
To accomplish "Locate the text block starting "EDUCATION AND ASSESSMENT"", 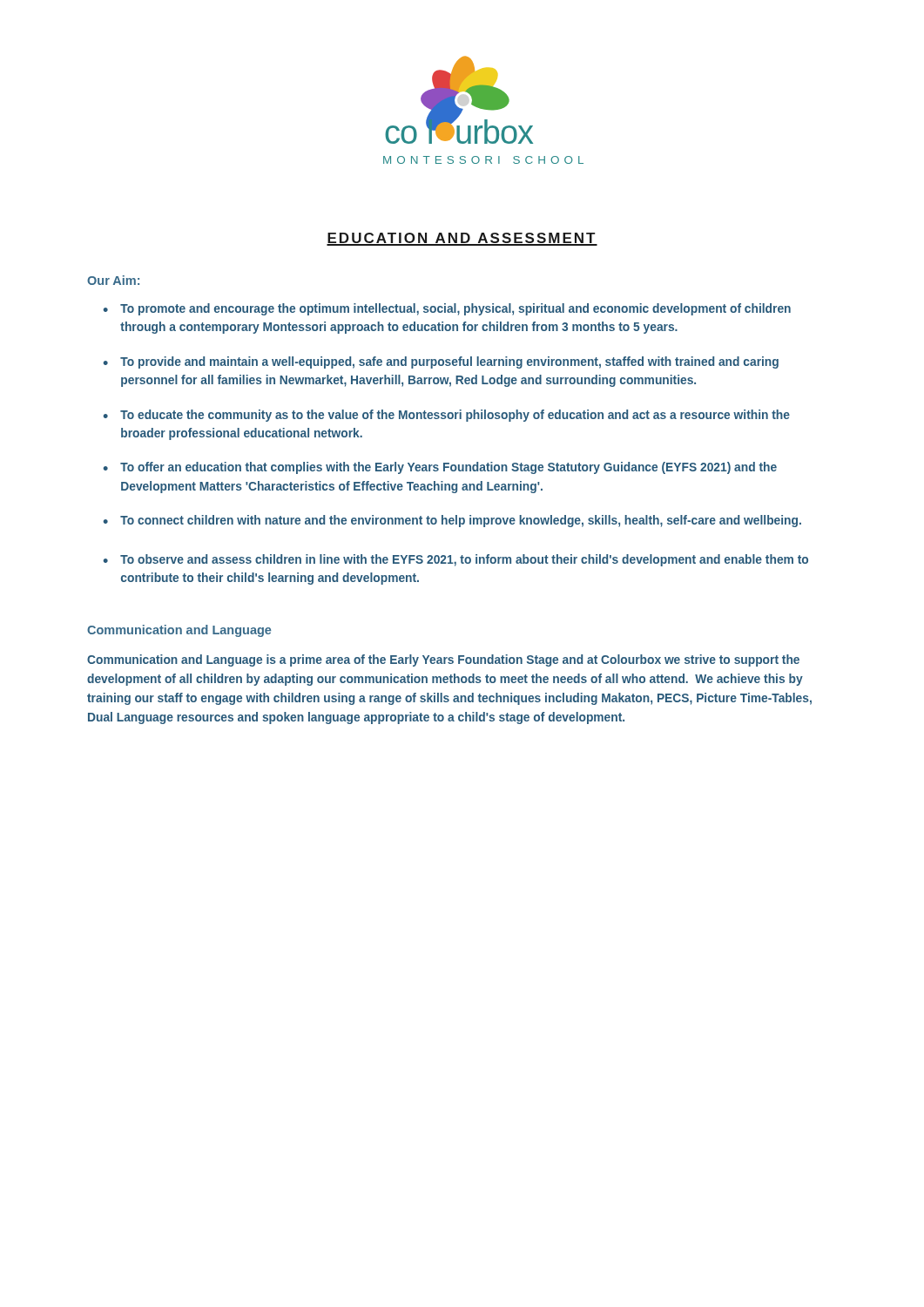I will [462, 238].
